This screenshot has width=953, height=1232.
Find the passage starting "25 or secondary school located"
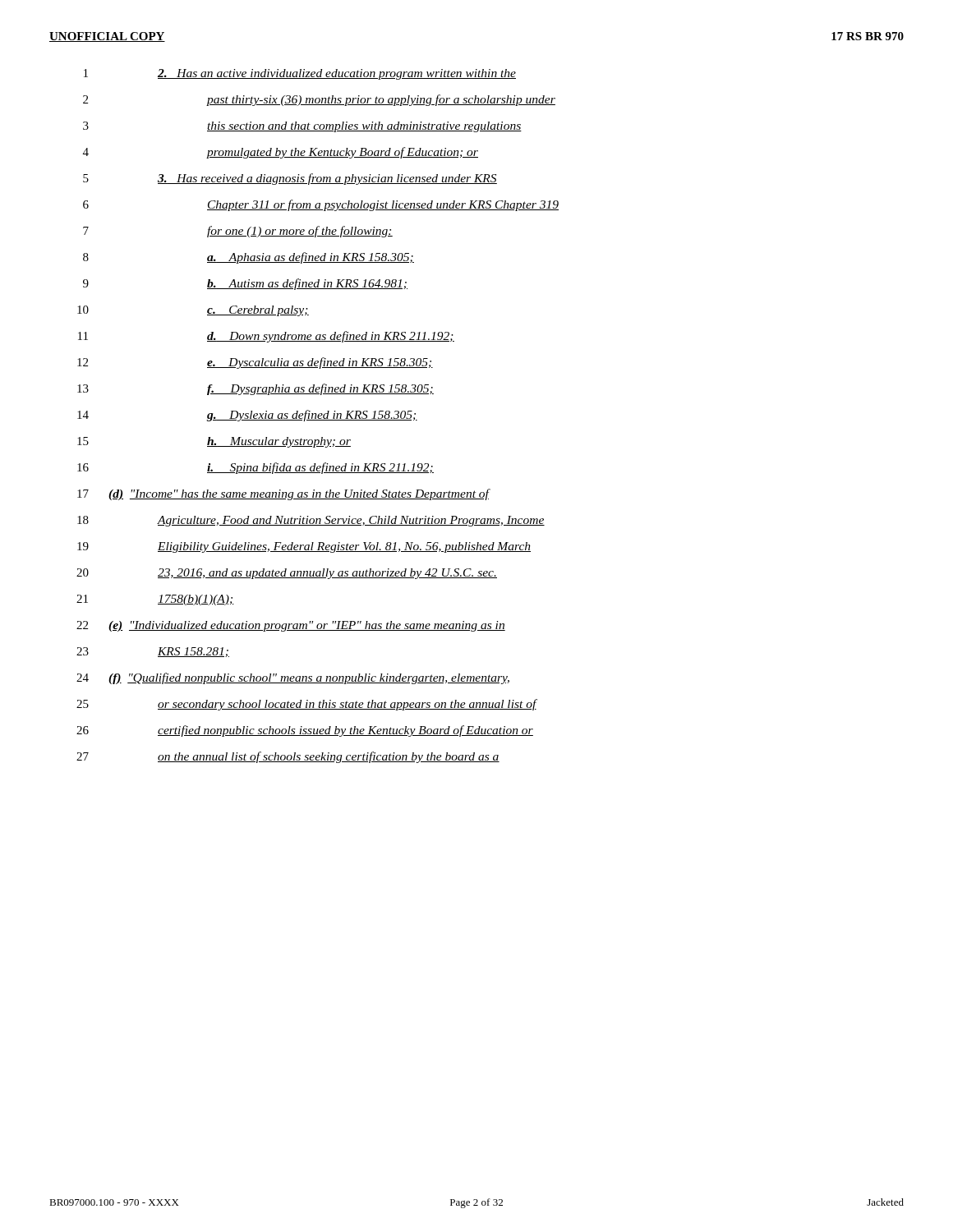tap(476, 704)
